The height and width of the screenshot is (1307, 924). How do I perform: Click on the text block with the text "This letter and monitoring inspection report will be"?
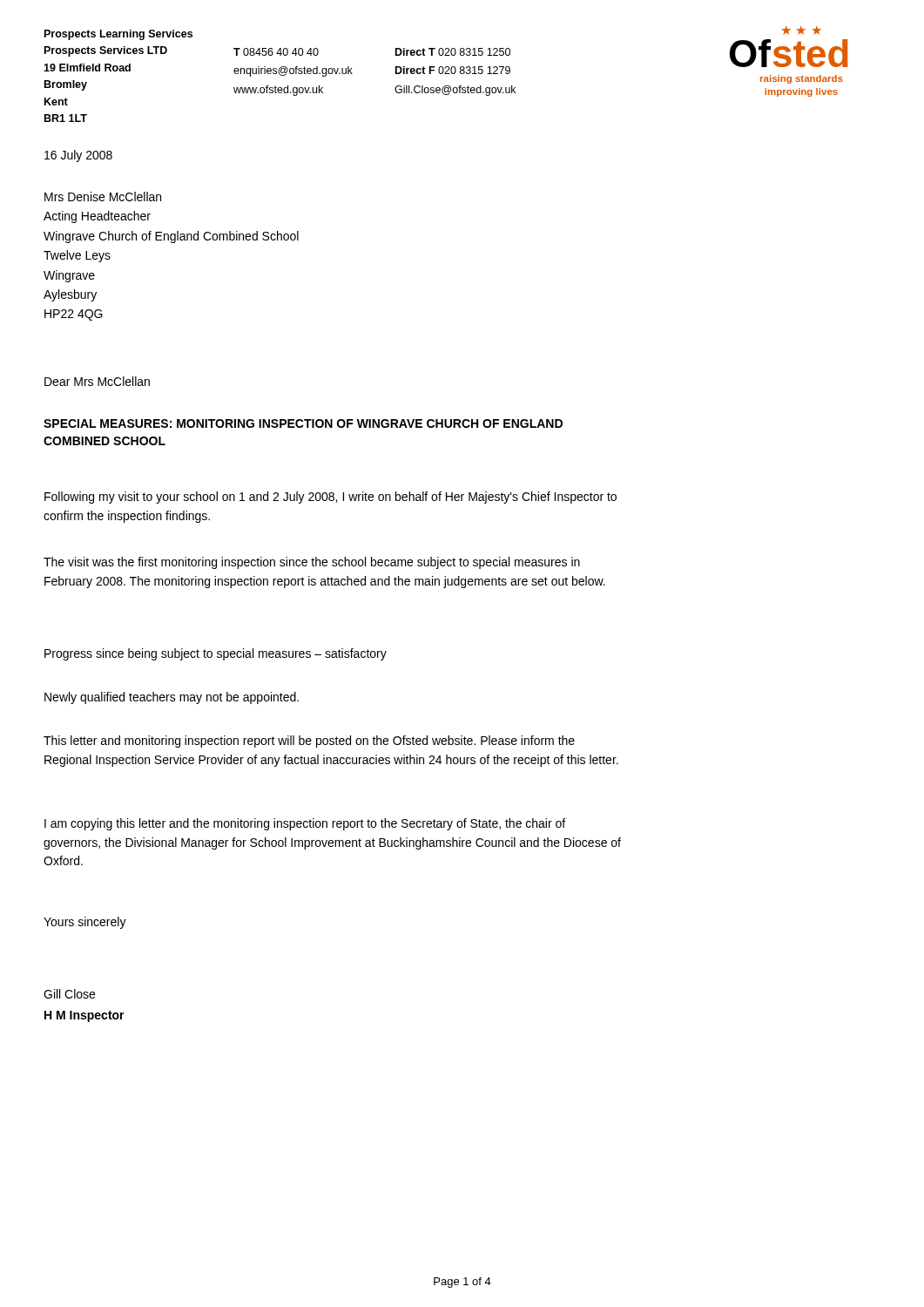click(331, 750)
